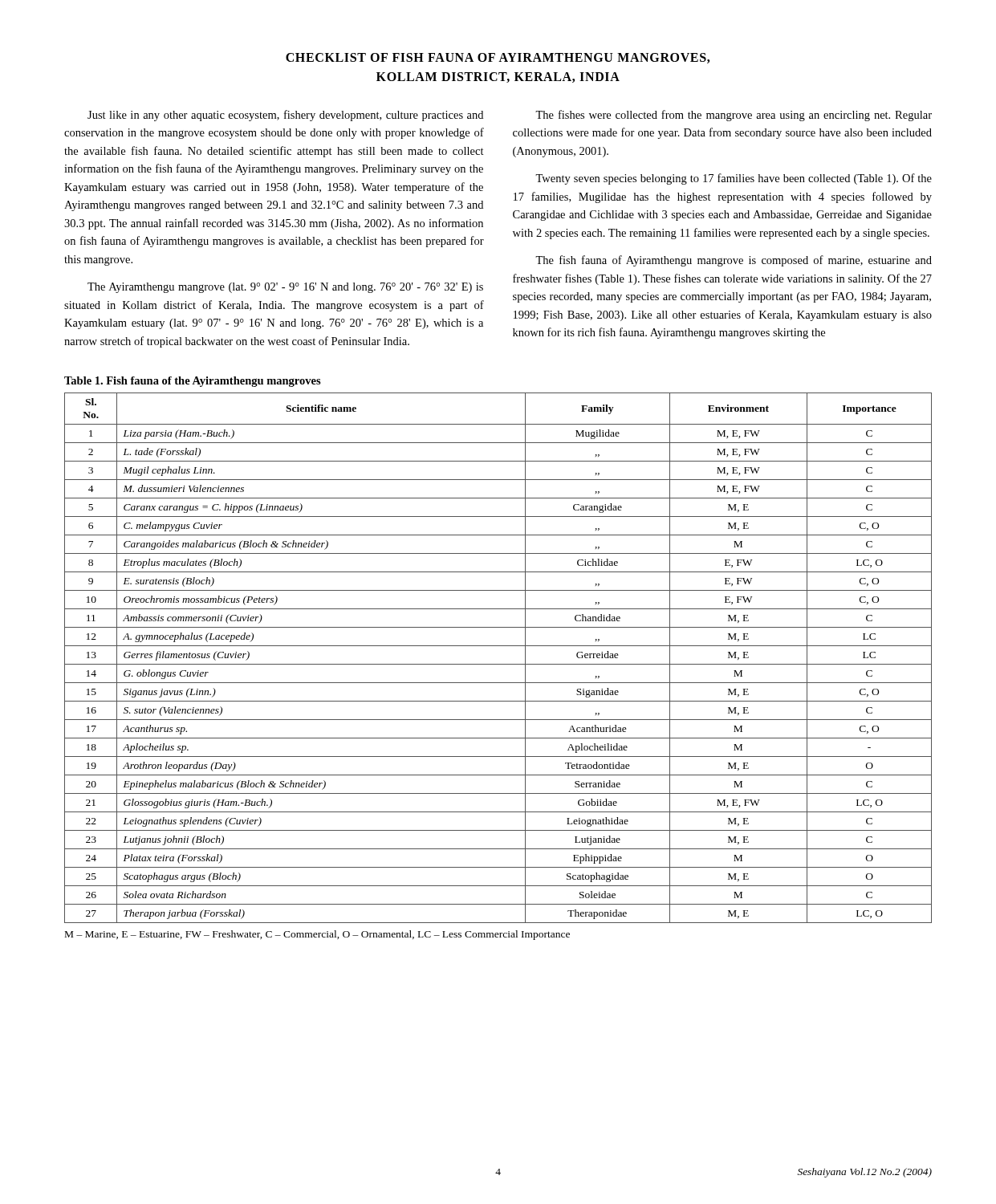The width and height of the screenshot is (996, 1204).
Task: Click on the title with the text "CHECKLIST OF FISH FAUNA OF AYIRAMTHENGU MANGROVES,KOLLAM"
Action: 498,67
